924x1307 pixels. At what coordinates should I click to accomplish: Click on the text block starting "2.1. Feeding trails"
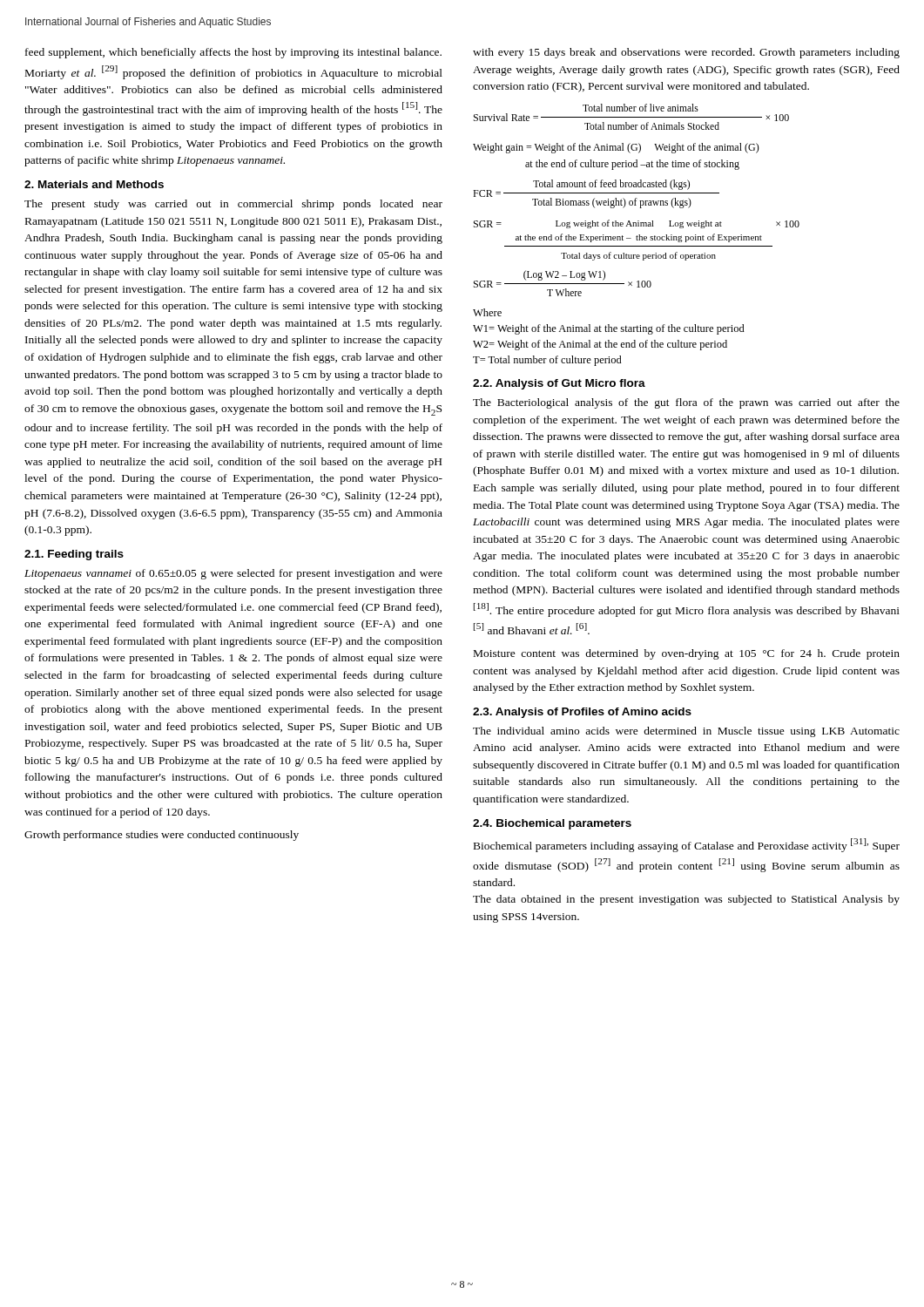[x=74, y=555]
